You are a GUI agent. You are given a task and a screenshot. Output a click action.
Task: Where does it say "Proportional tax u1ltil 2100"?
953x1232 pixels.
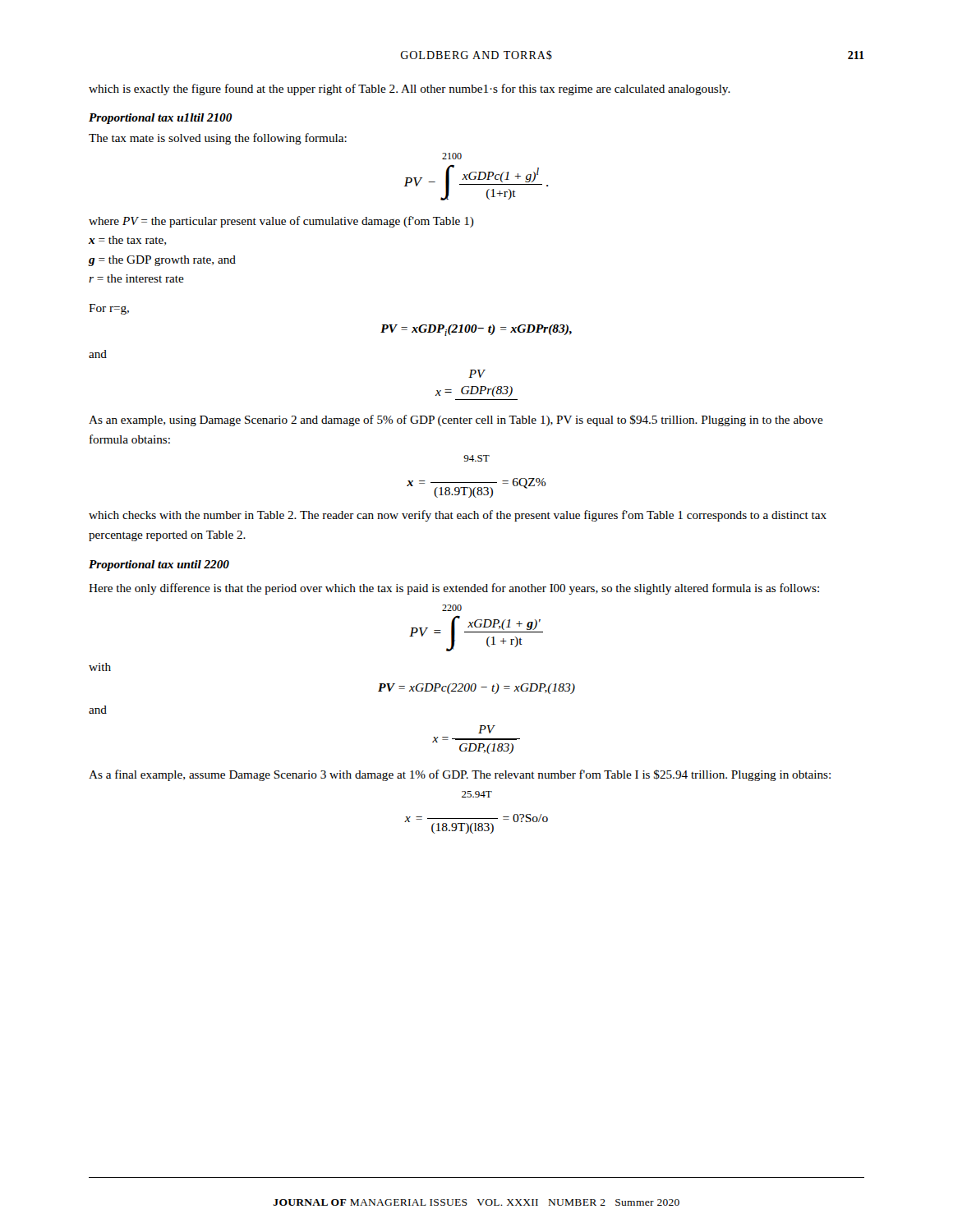tap(160, 117)
